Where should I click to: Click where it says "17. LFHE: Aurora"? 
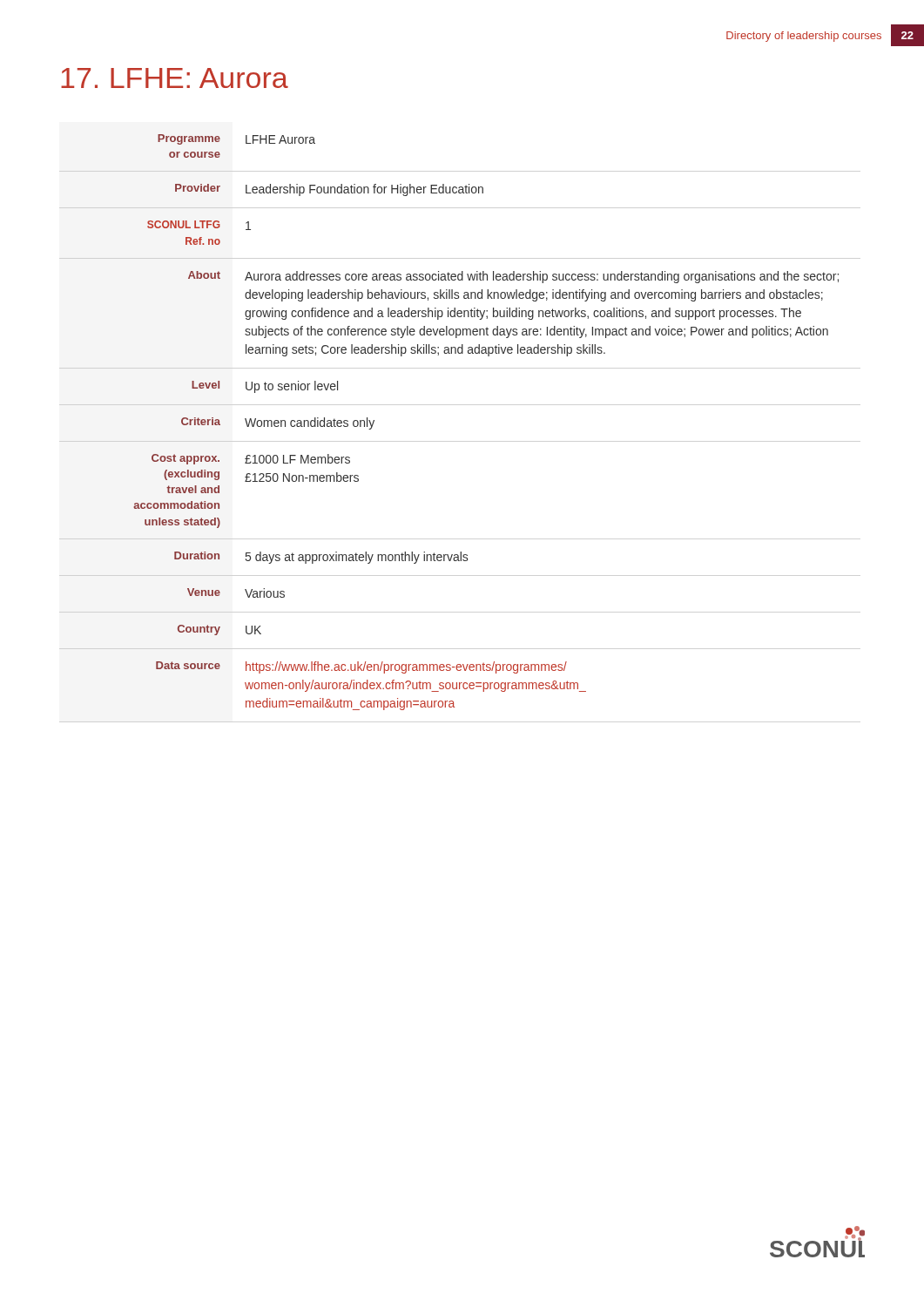point(174,78)
